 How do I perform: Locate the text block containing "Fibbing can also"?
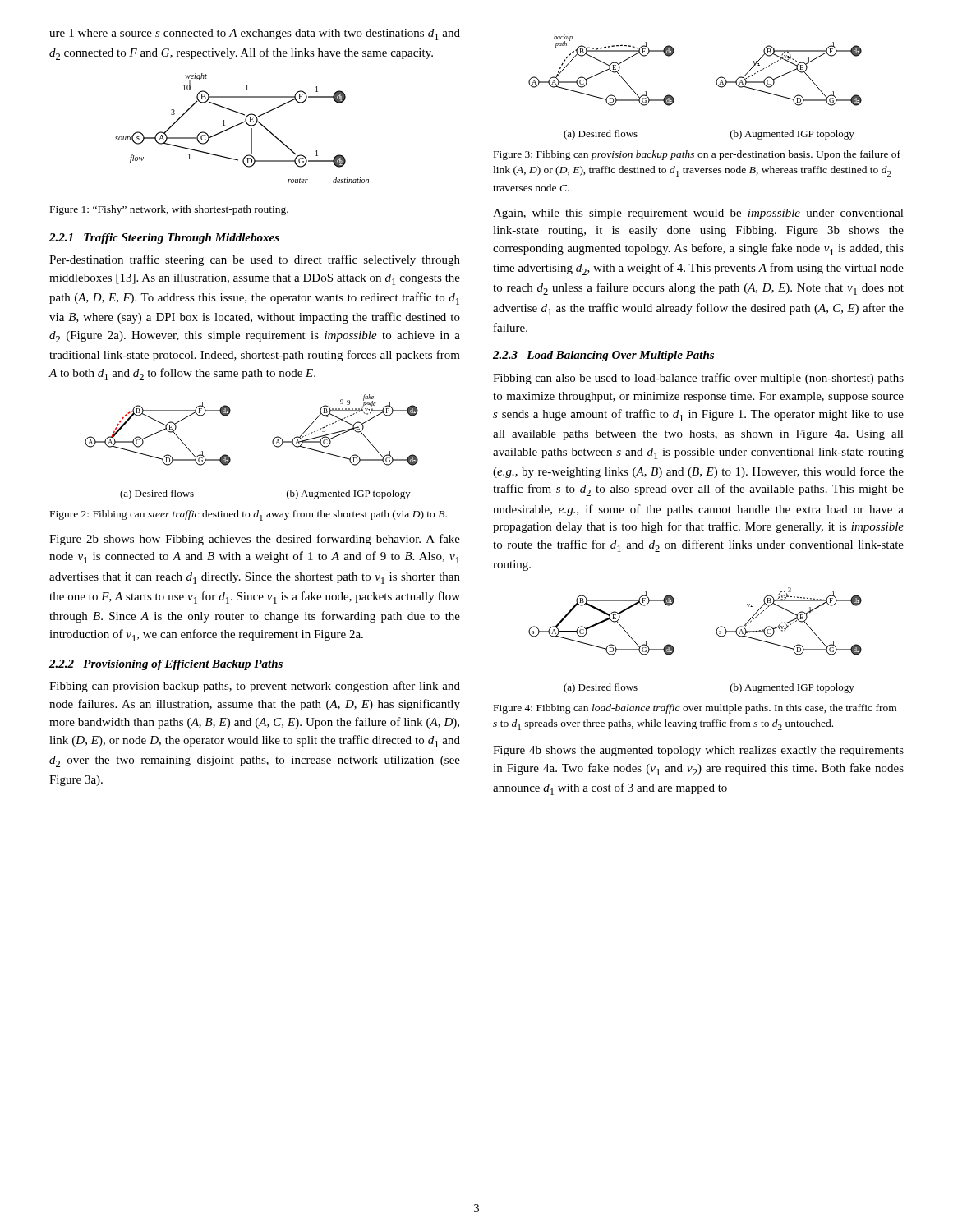698,472
